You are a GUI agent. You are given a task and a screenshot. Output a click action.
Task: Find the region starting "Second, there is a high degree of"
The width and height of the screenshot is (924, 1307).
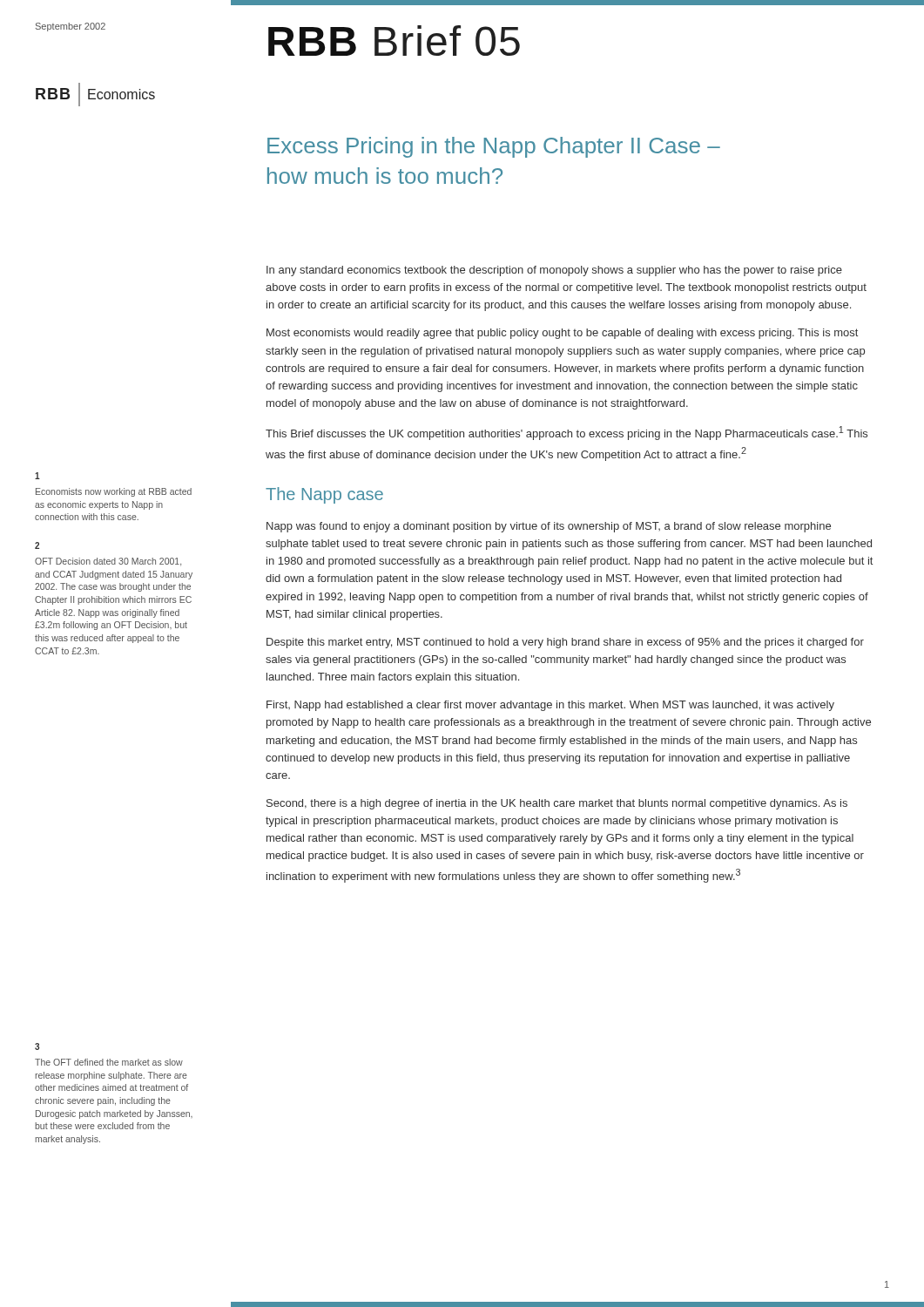(570, 840)
